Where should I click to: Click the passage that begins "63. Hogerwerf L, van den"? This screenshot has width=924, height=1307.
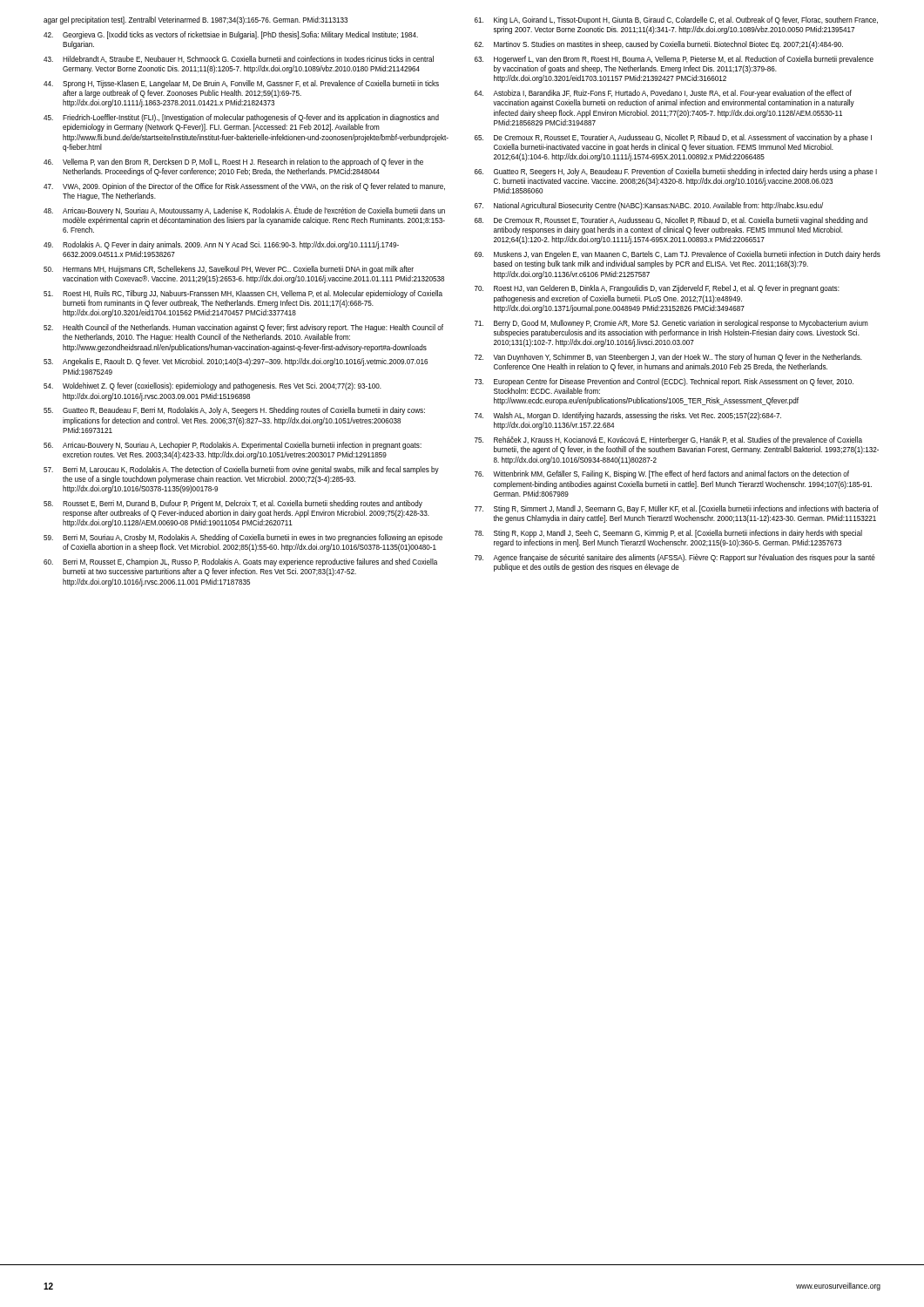(x=677, y=69)
